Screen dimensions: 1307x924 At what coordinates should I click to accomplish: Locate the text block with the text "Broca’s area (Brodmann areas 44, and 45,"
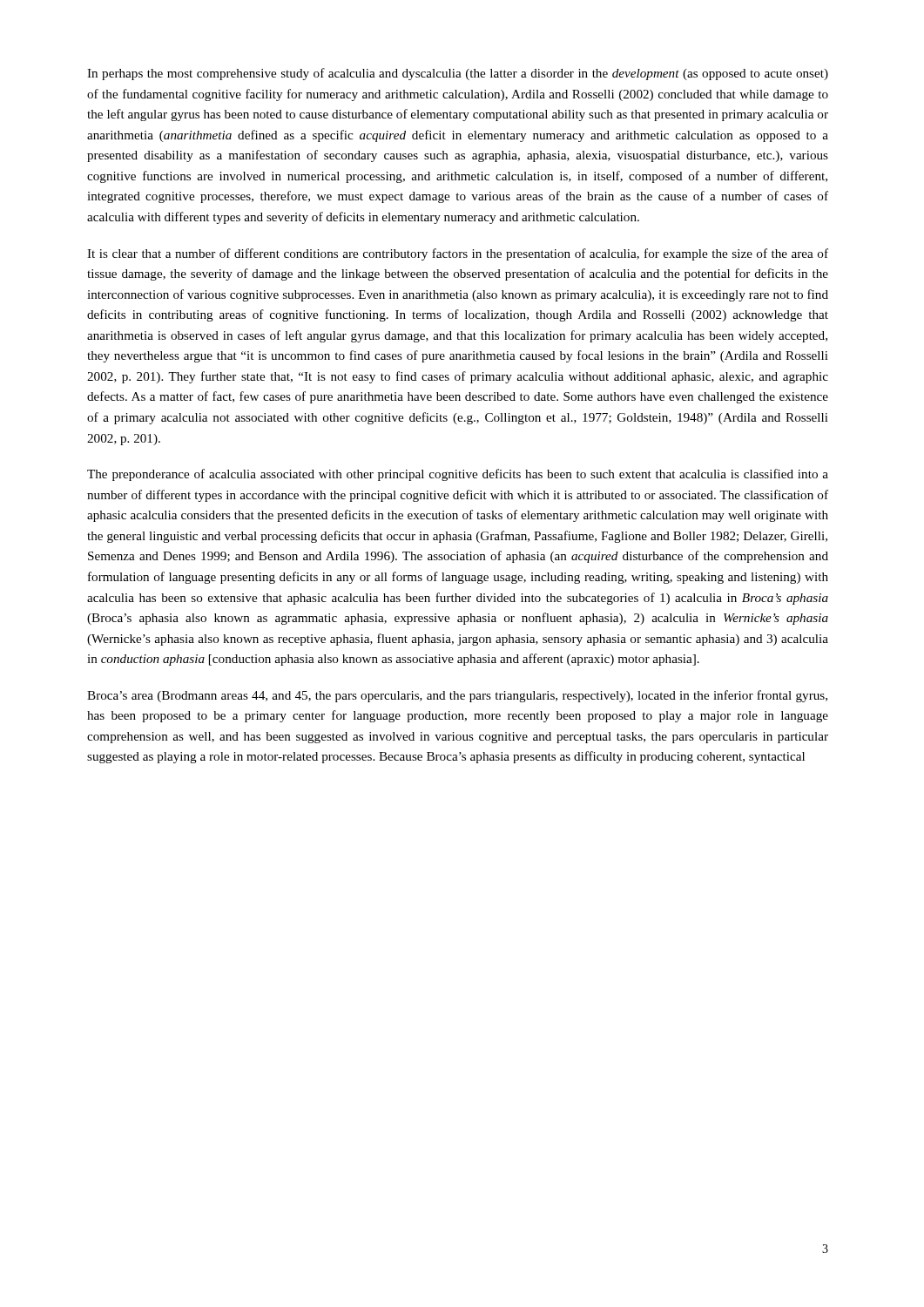pos(458,725)
